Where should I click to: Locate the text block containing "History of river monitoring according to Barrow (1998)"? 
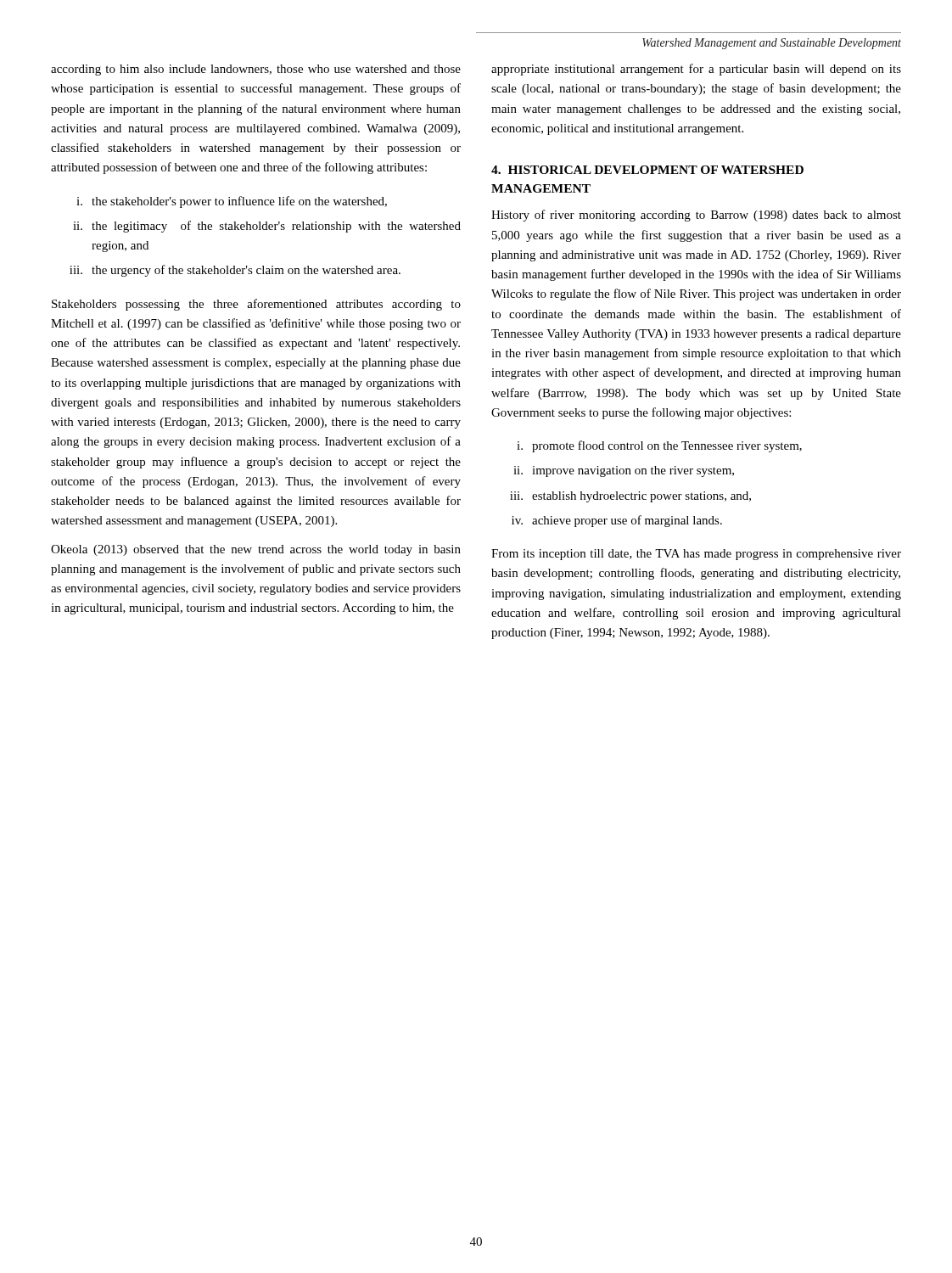tap(696, 314)
